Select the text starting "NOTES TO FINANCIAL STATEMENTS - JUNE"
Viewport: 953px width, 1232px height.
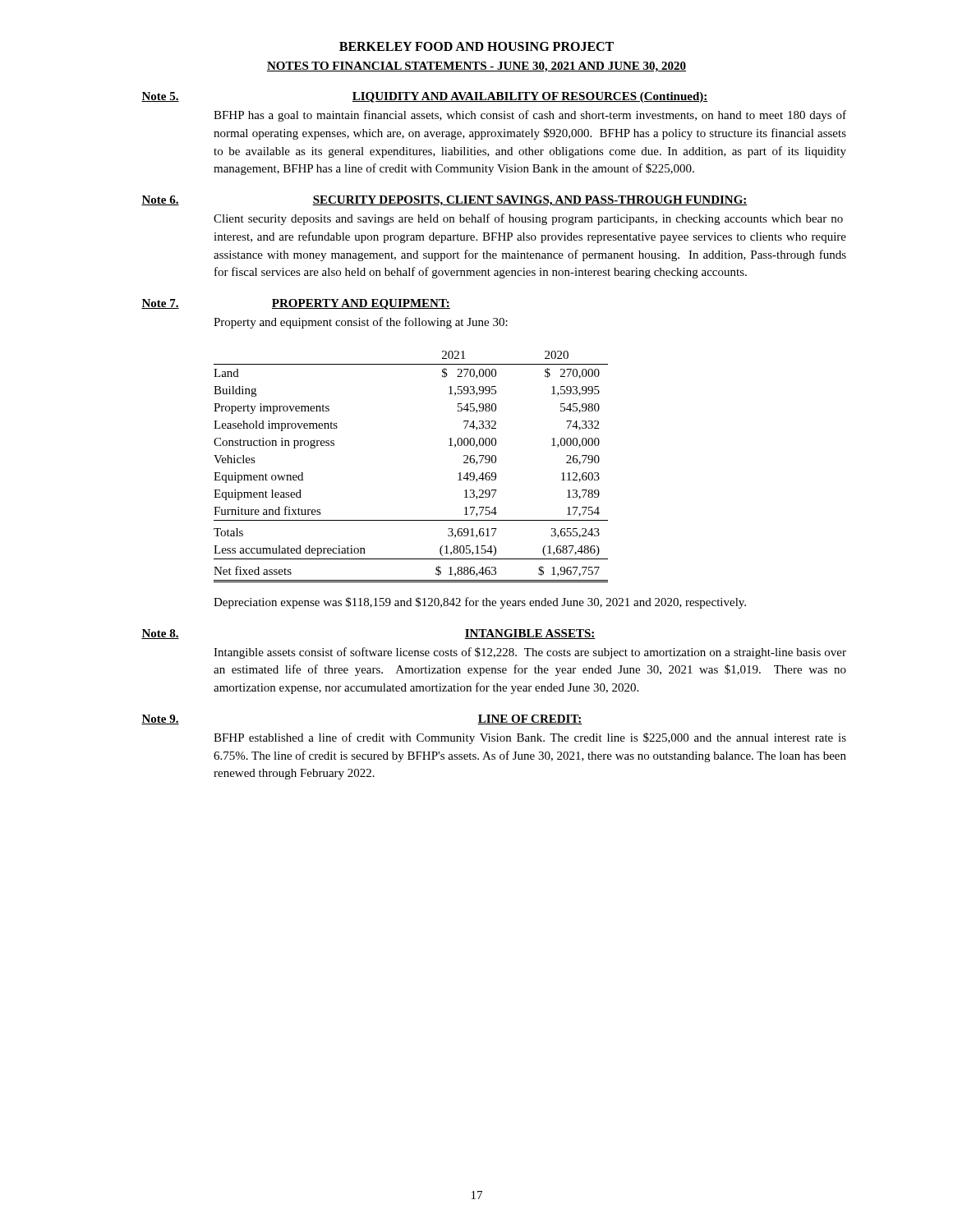[x=476, y=66]
